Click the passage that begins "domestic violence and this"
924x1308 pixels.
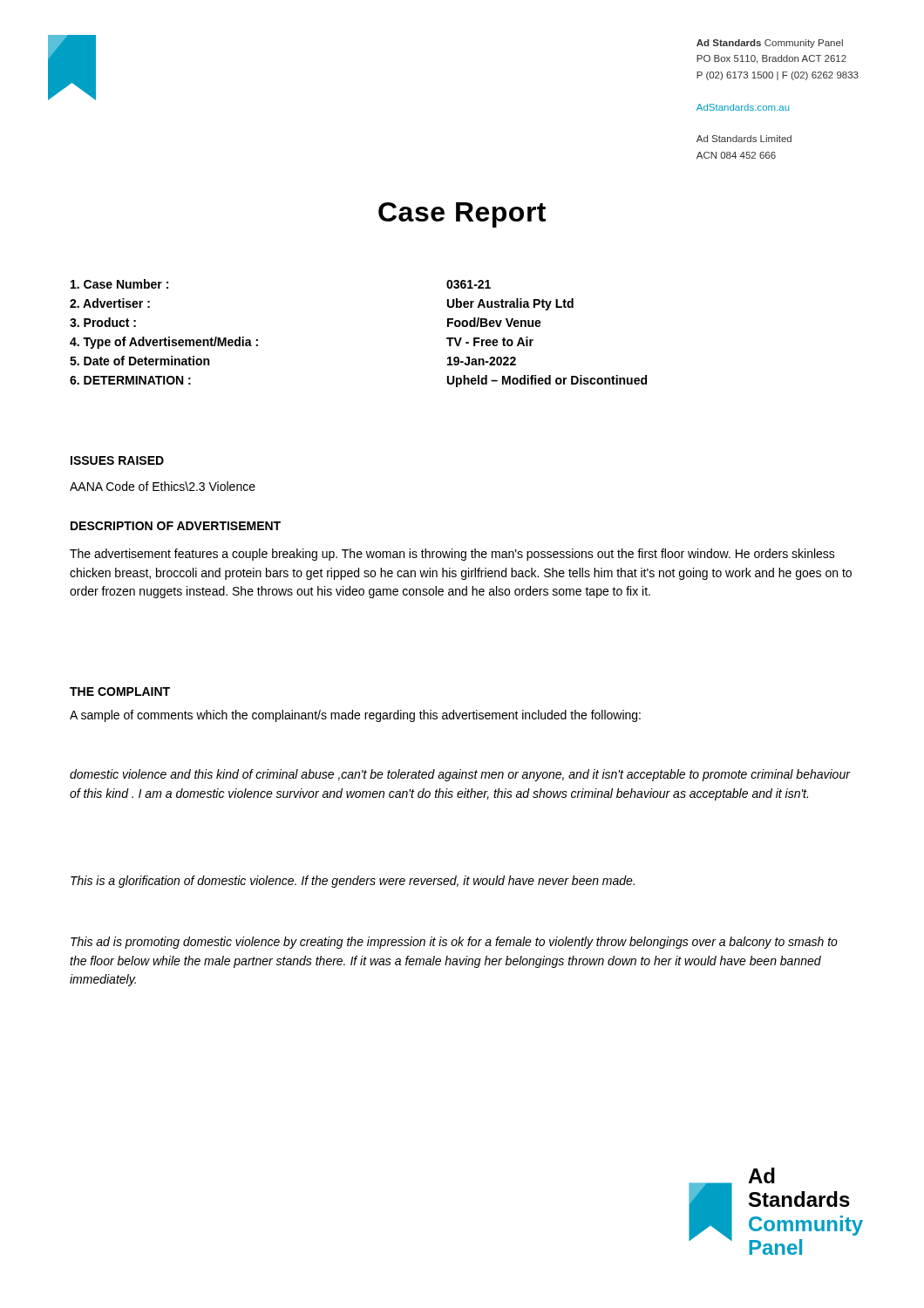pyautogui.click(x=460, y=784)
